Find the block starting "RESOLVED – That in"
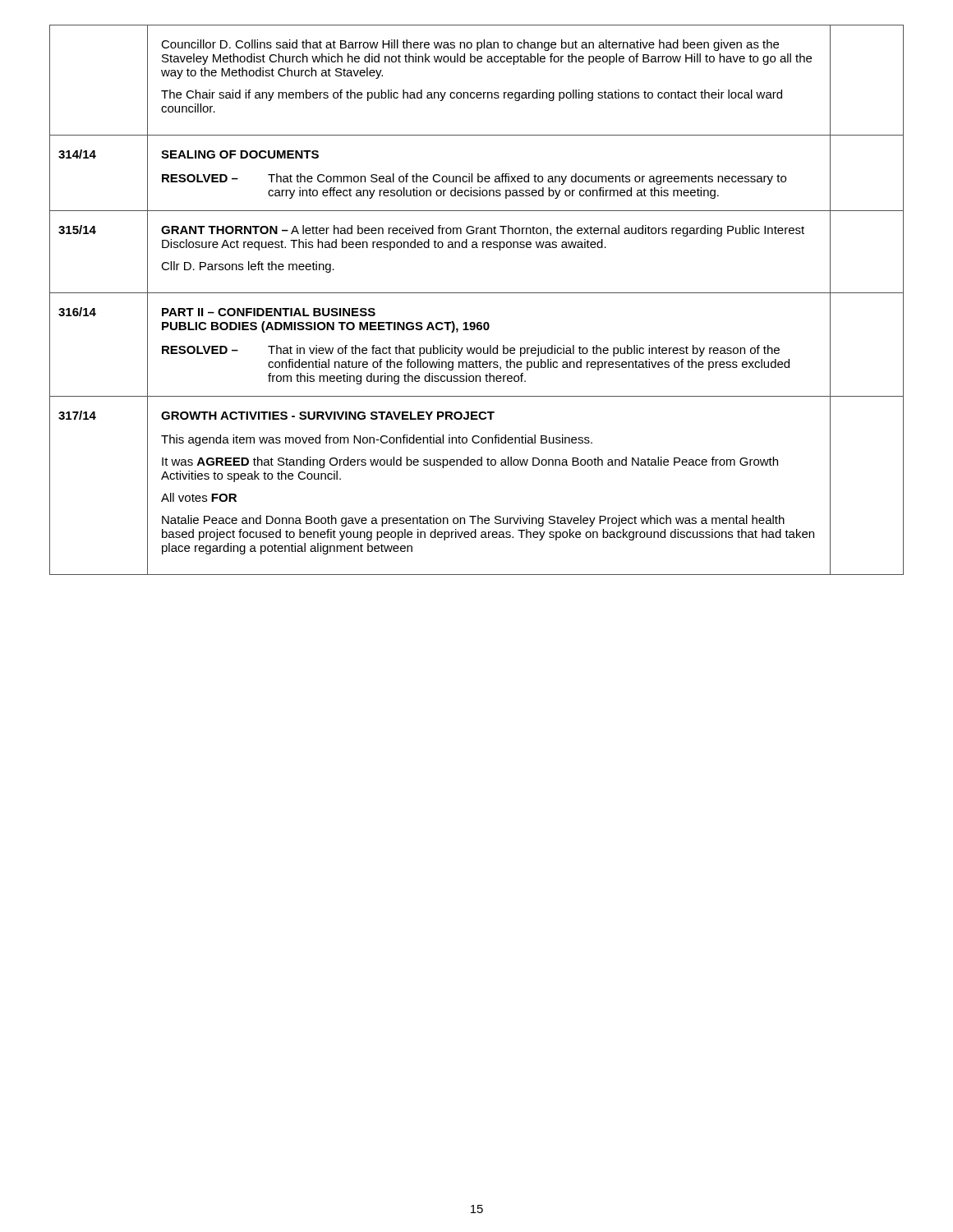 click(489, 363)
